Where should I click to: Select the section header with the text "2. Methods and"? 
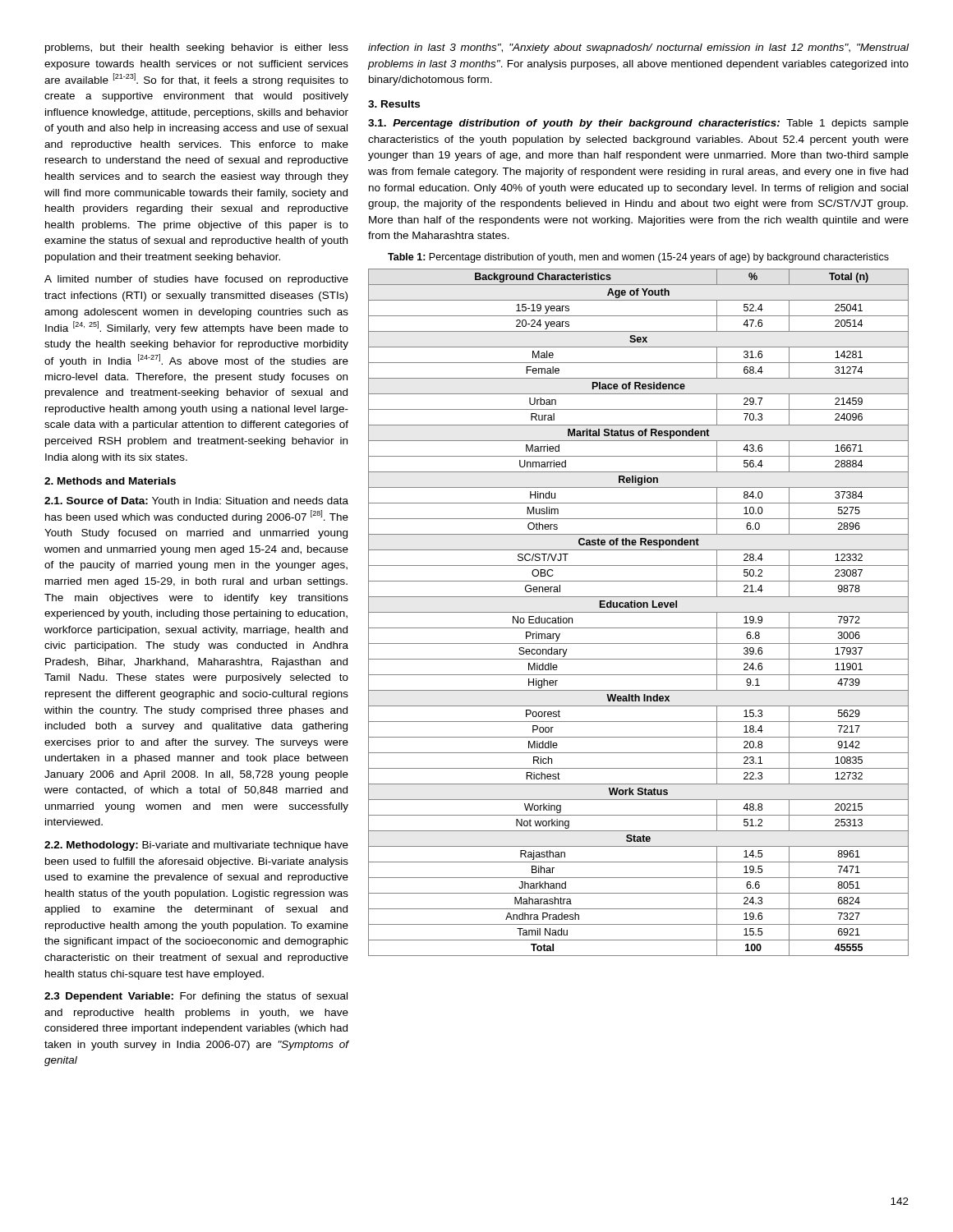110,481
